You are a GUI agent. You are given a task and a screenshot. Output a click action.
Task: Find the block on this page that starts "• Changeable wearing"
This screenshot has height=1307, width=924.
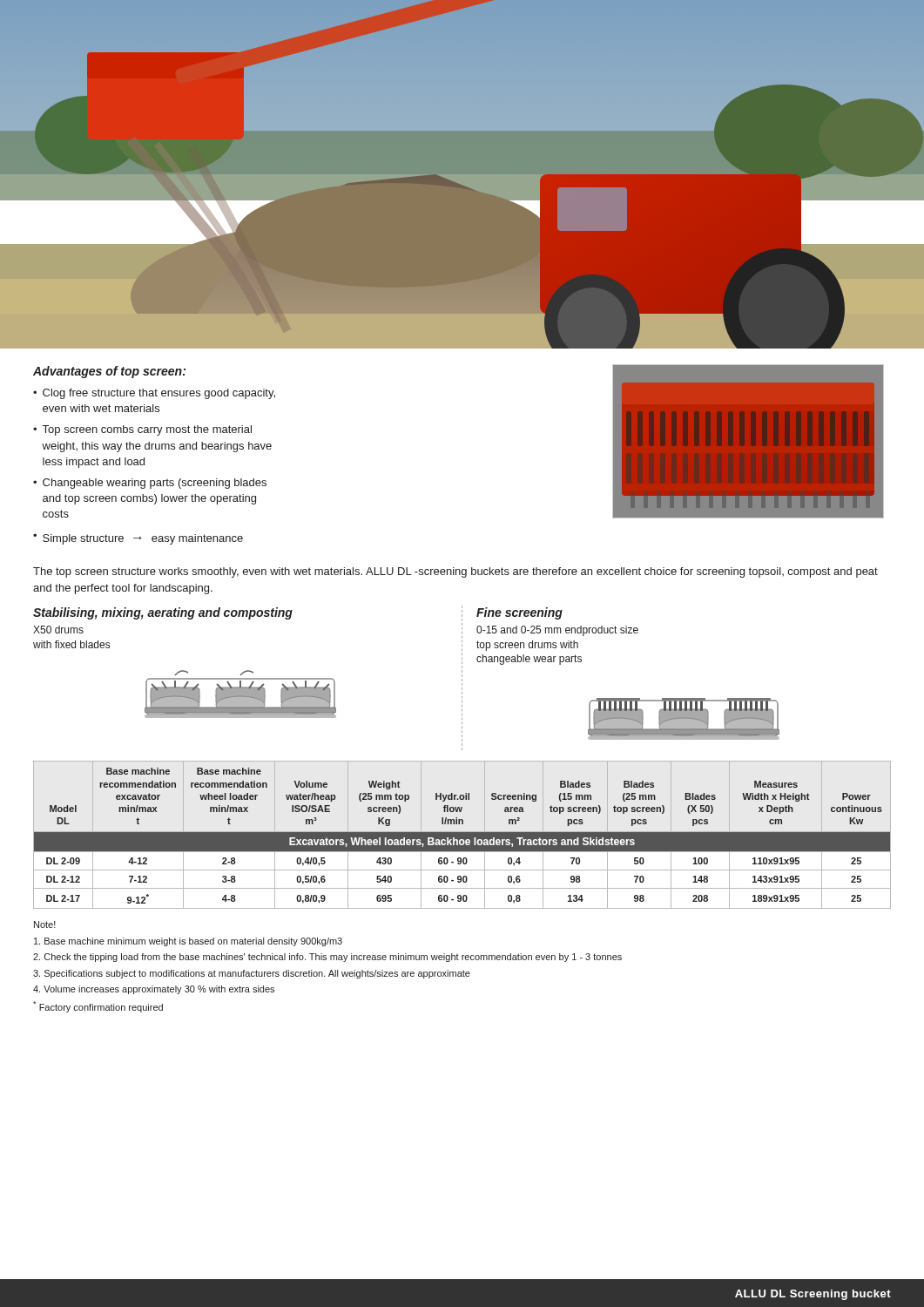coord(150,499)
